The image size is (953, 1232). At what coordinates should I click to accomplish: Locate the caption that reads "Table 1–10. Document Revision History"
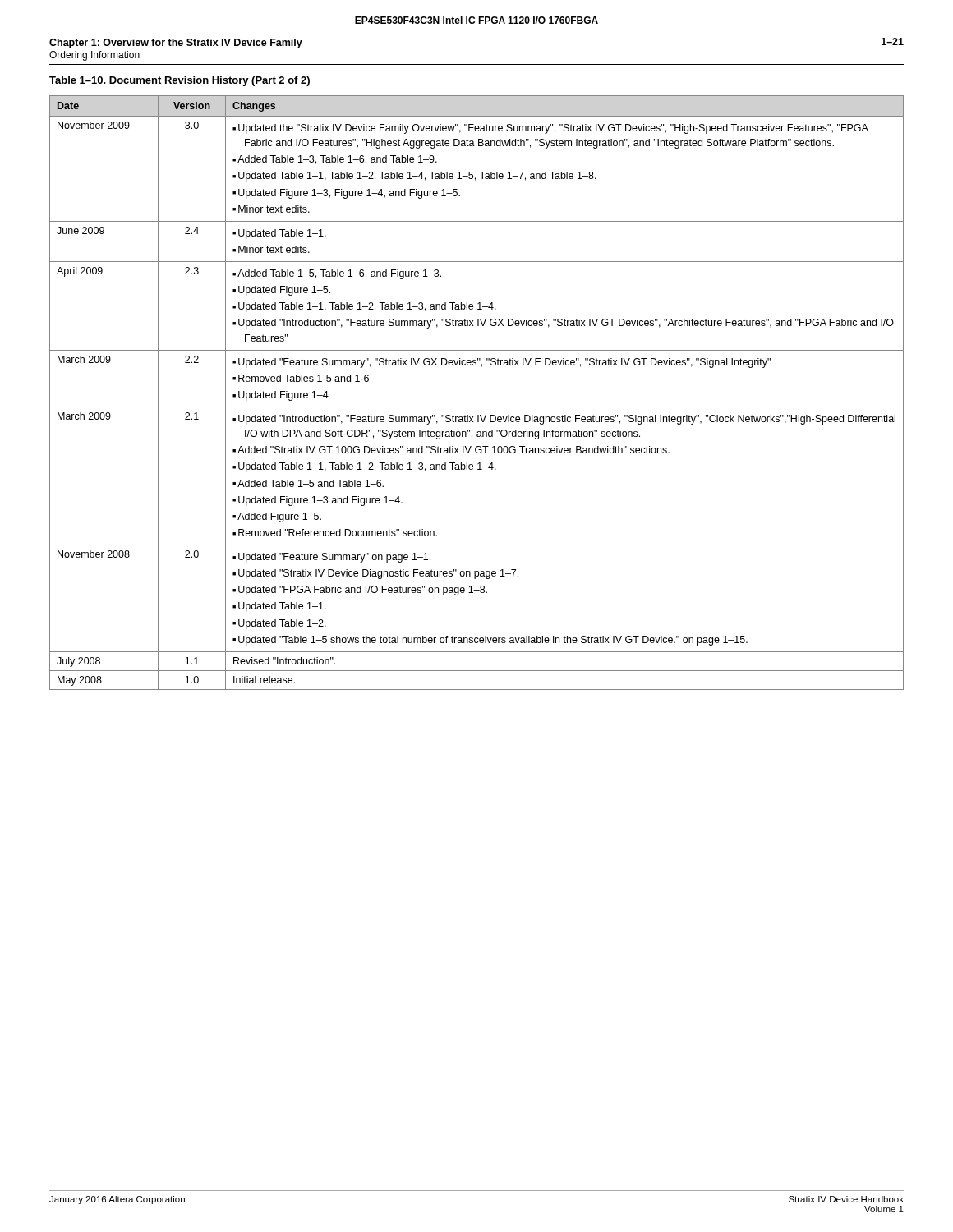click(180, 80)
